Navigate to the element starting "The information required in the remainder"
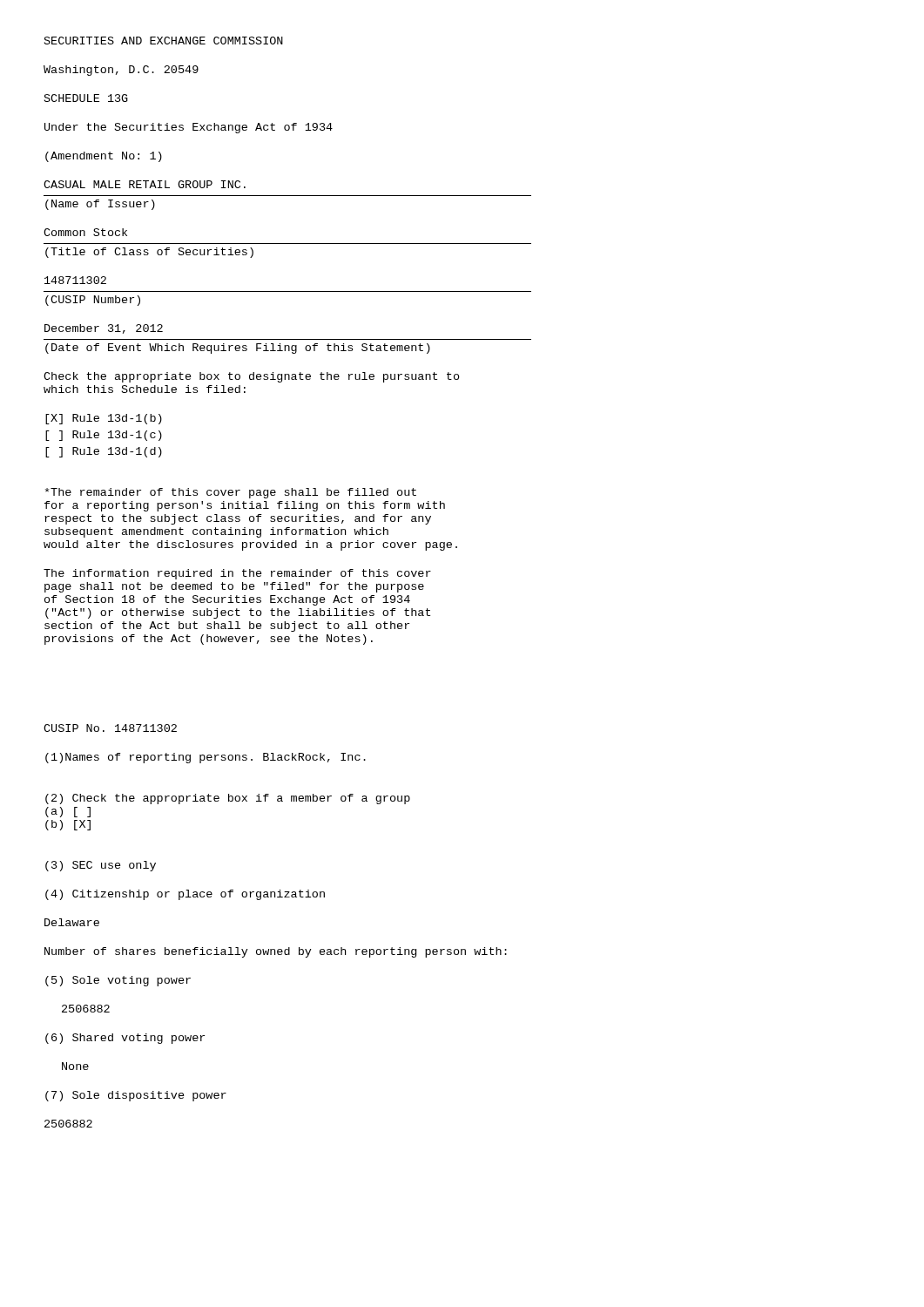This screenshot has height=1307, width=924. coord(238,606)
